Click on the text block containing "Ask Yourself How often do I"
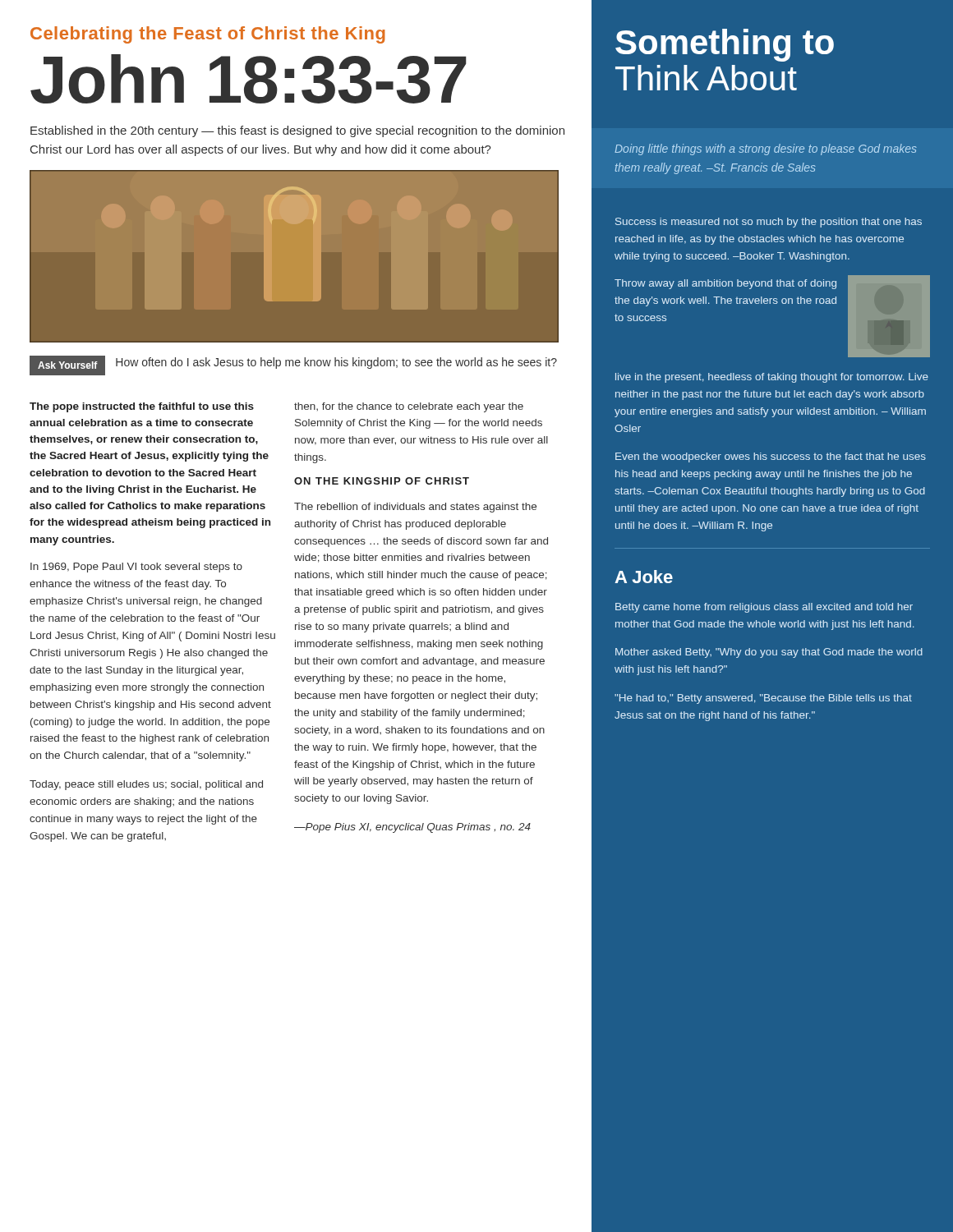Screen dimensions: 1232x953 point(293,365)
